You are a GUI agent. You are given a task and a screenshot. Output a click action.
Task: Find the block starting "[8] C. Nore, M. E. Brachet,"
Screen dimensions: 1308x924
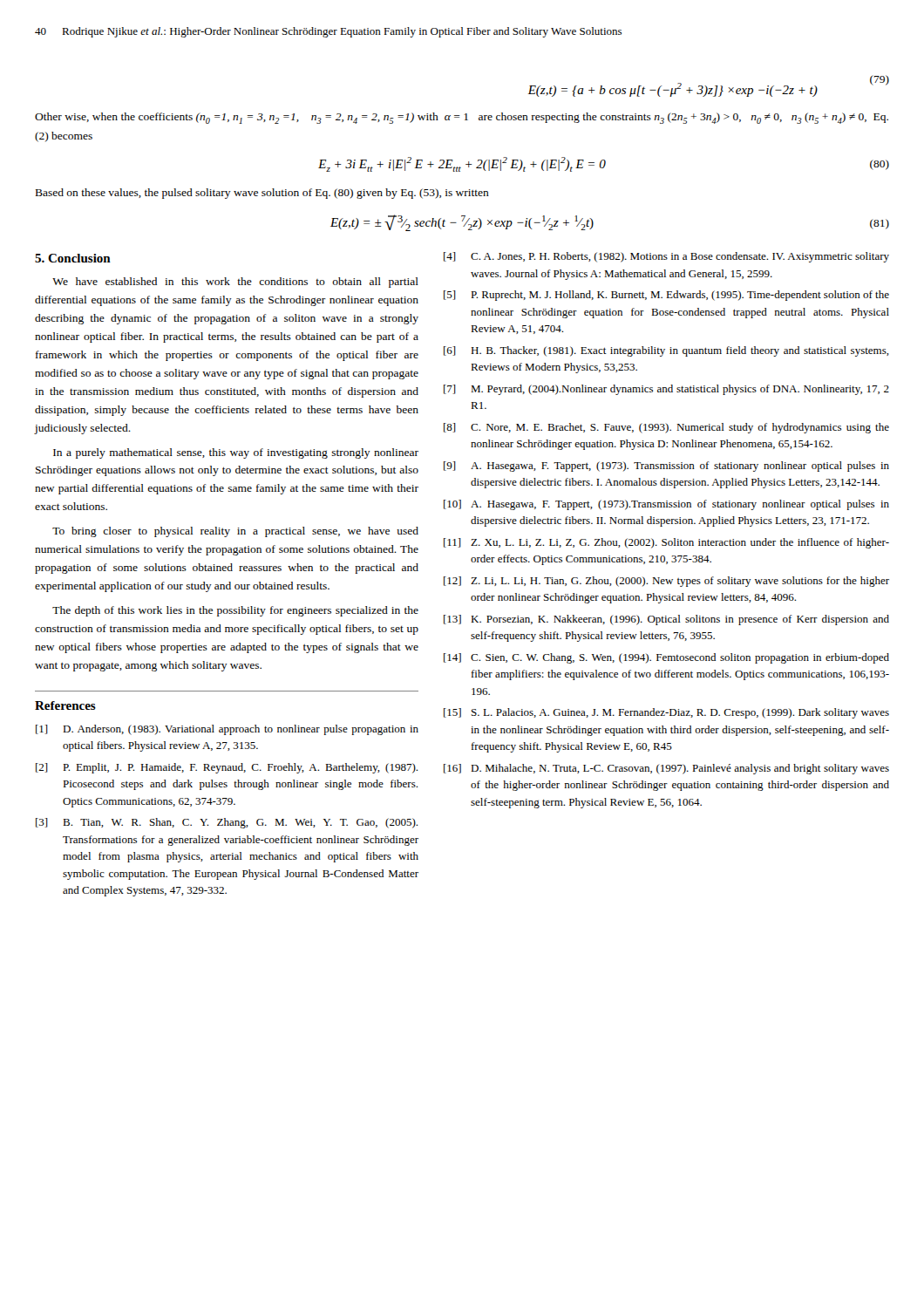tap(666, 435)
